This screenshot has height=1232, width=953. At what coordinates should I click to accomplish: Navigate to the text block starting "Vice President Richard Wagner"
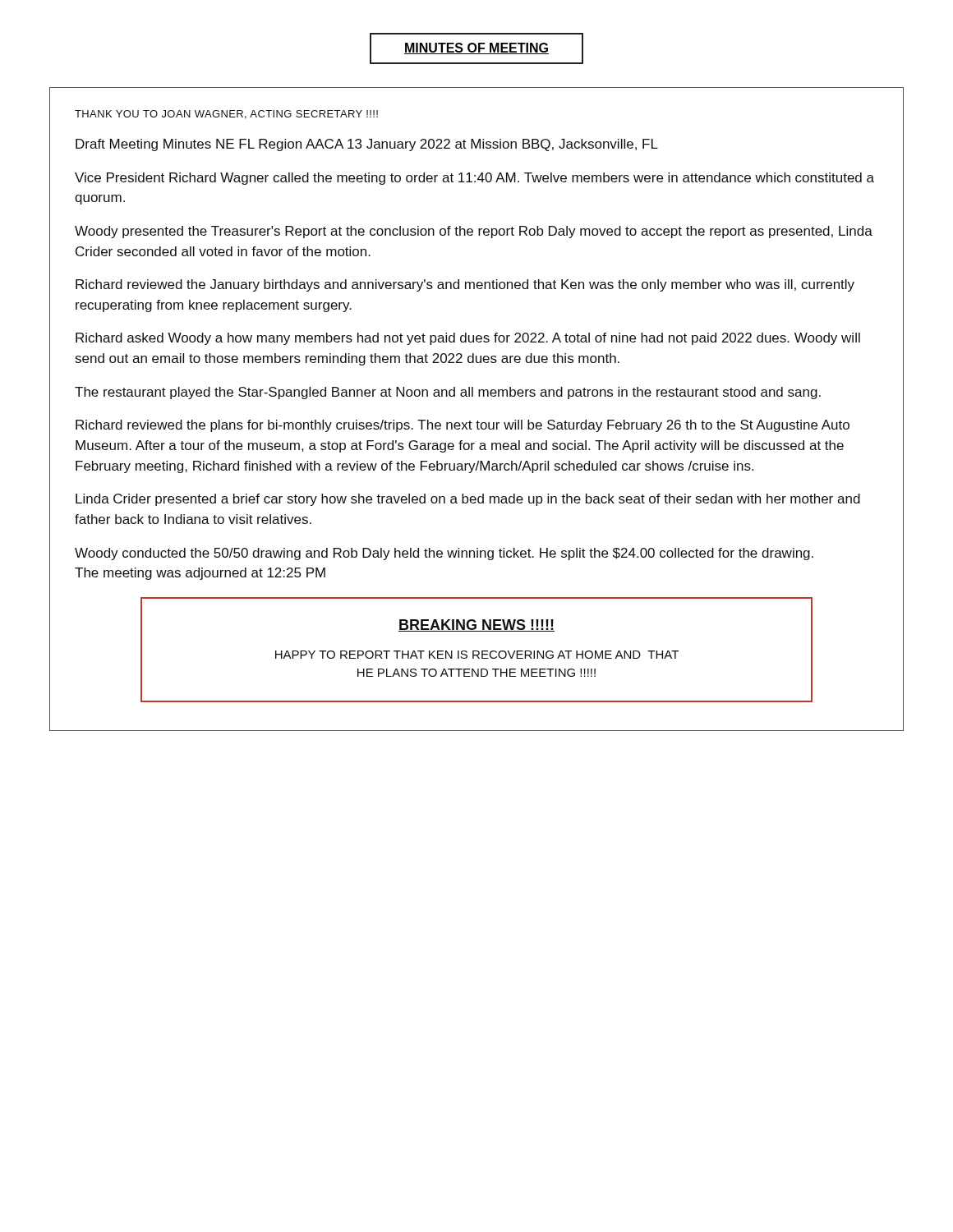[474, 188]
